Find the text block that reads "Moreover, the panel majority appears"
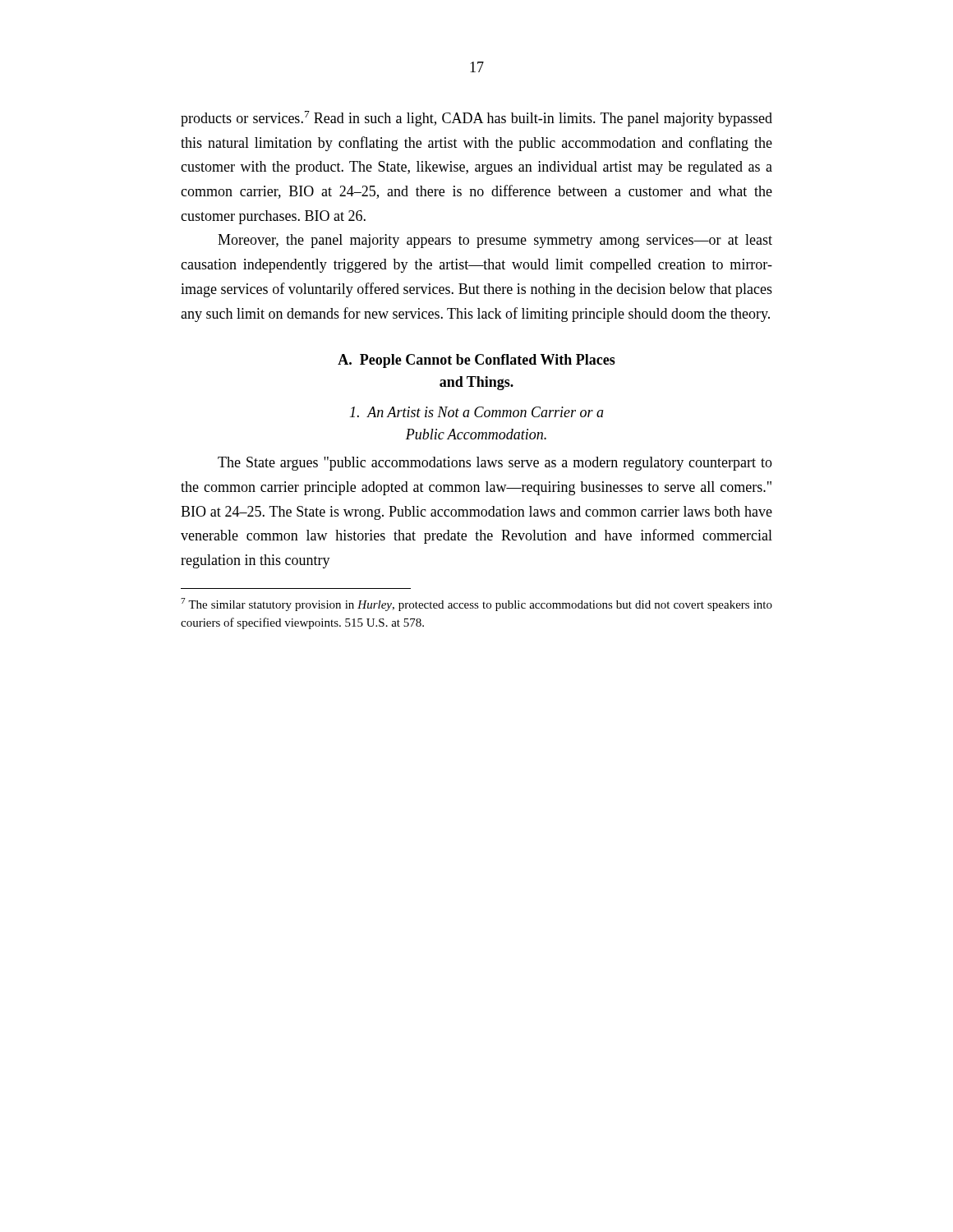 476,277
